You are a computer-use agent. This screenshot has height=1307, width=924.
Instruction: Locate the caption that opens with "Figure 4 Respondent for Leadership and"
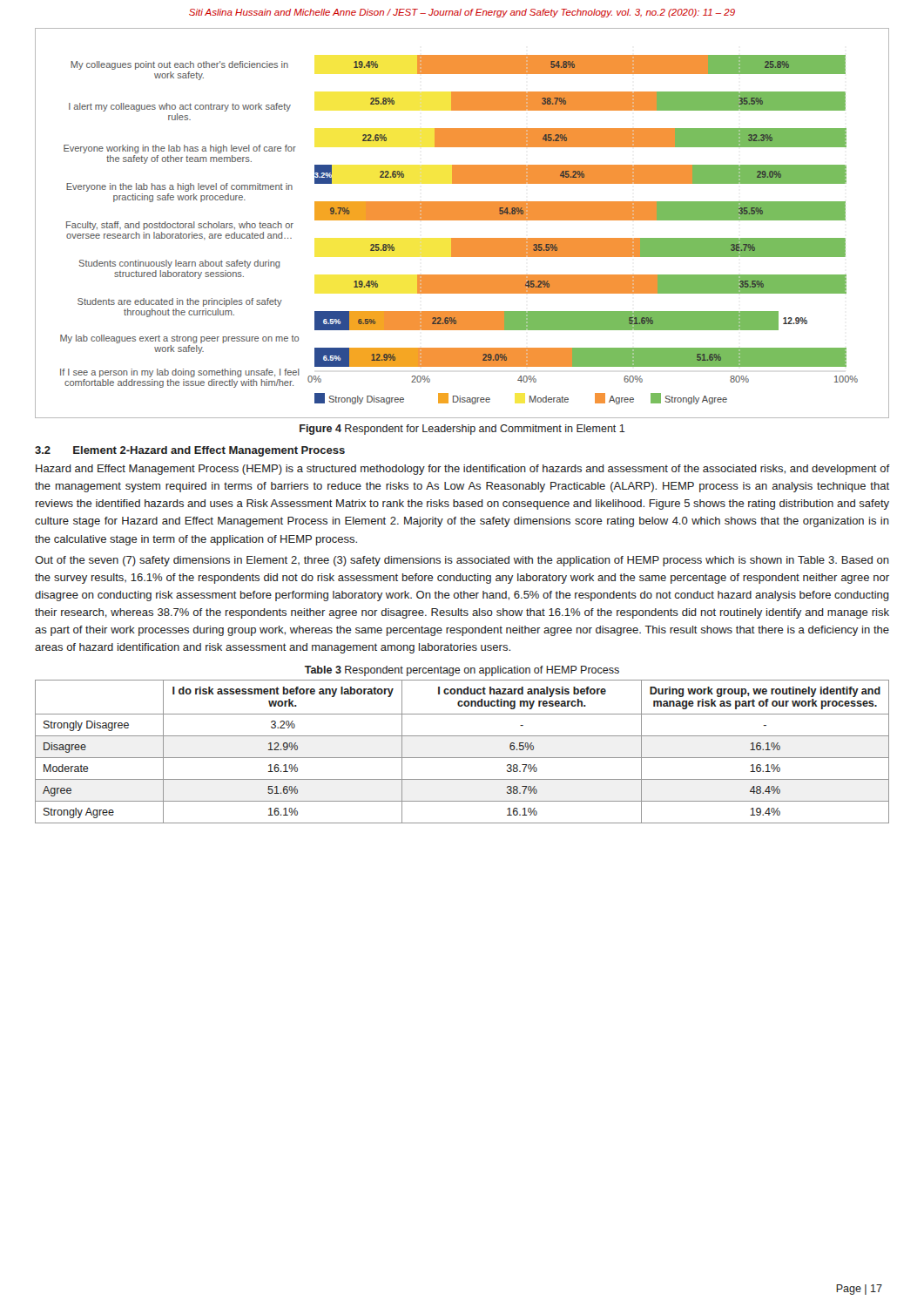coord(462,429)
